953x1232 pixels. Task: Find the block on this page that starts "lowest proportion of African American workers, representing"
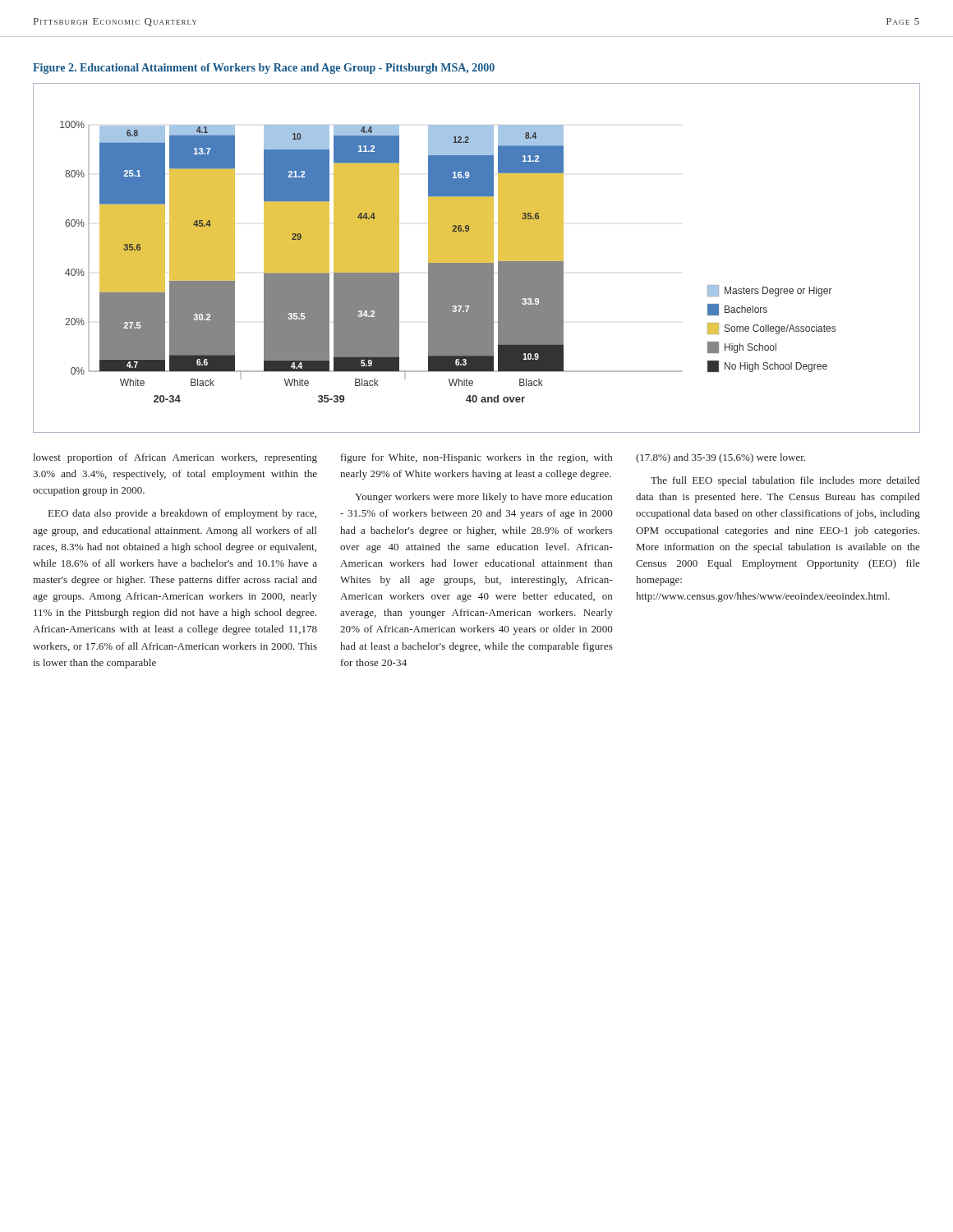pyautogui.click(x=175, y=560)
